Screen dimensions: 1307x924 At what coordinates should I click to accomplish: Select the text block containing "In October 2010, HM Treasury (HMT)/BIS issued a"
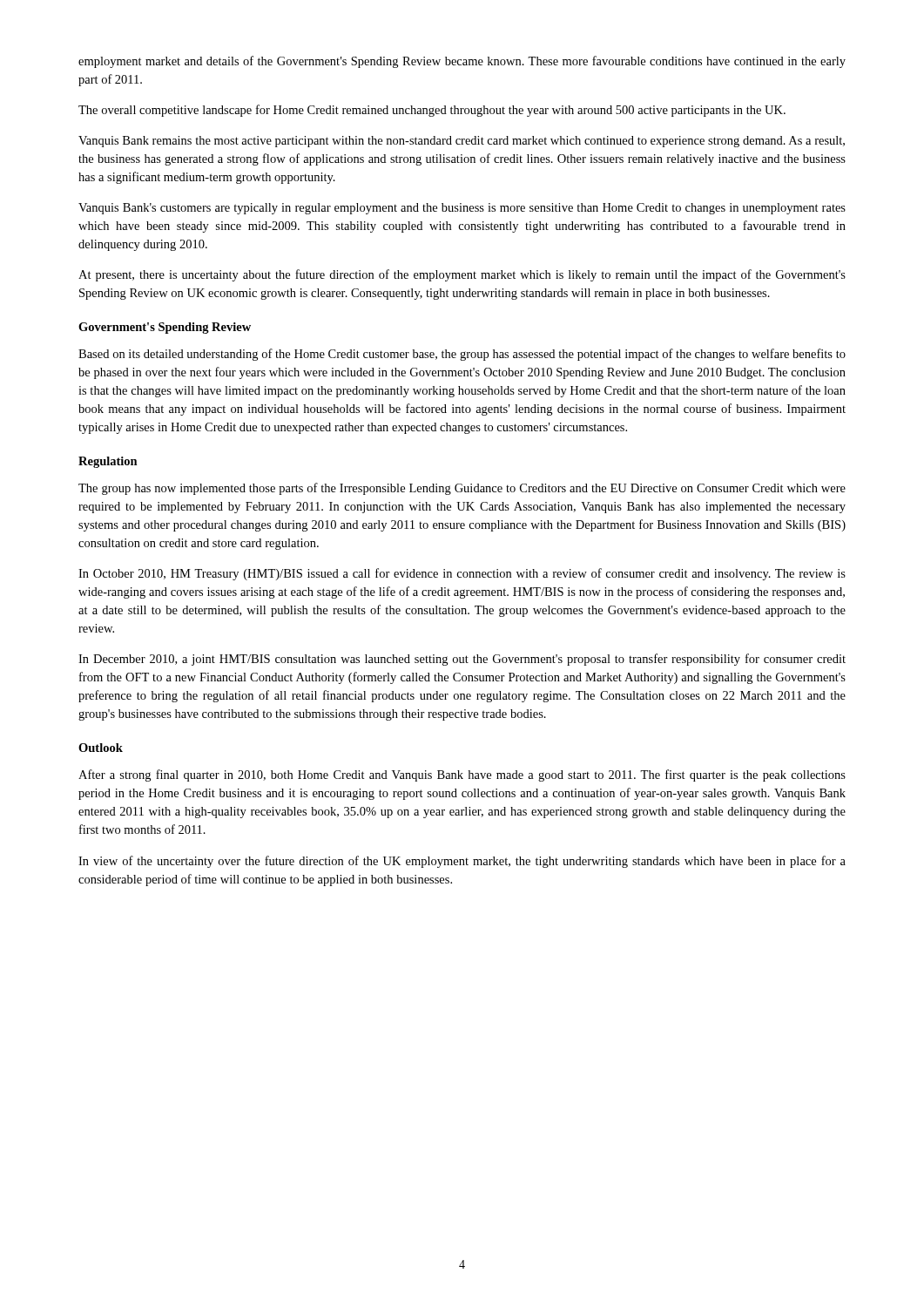pyautogui.click(x=462, y=601)
